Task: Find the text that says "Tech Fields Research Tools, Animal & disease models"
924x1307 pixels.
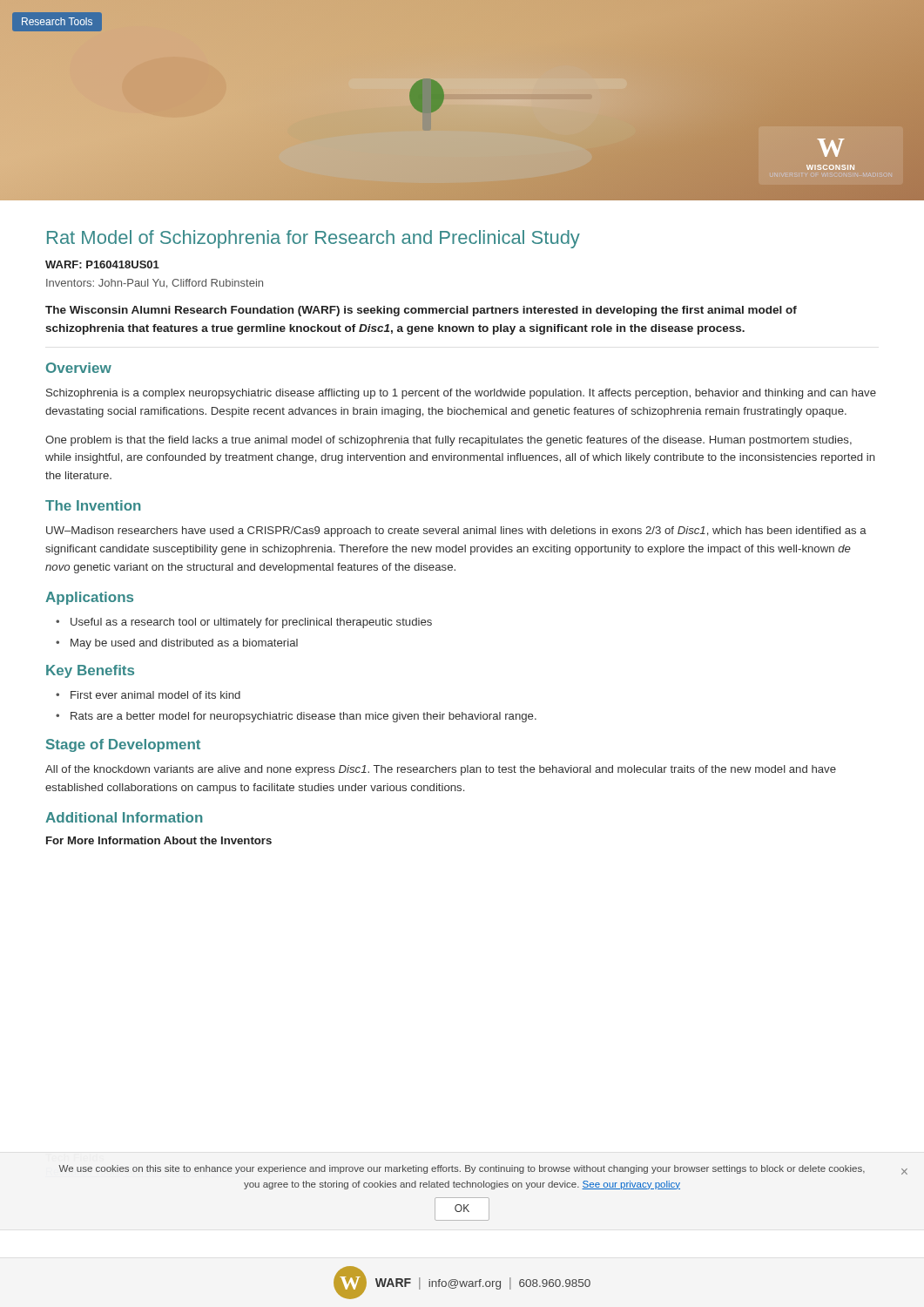Action: 147,1165
